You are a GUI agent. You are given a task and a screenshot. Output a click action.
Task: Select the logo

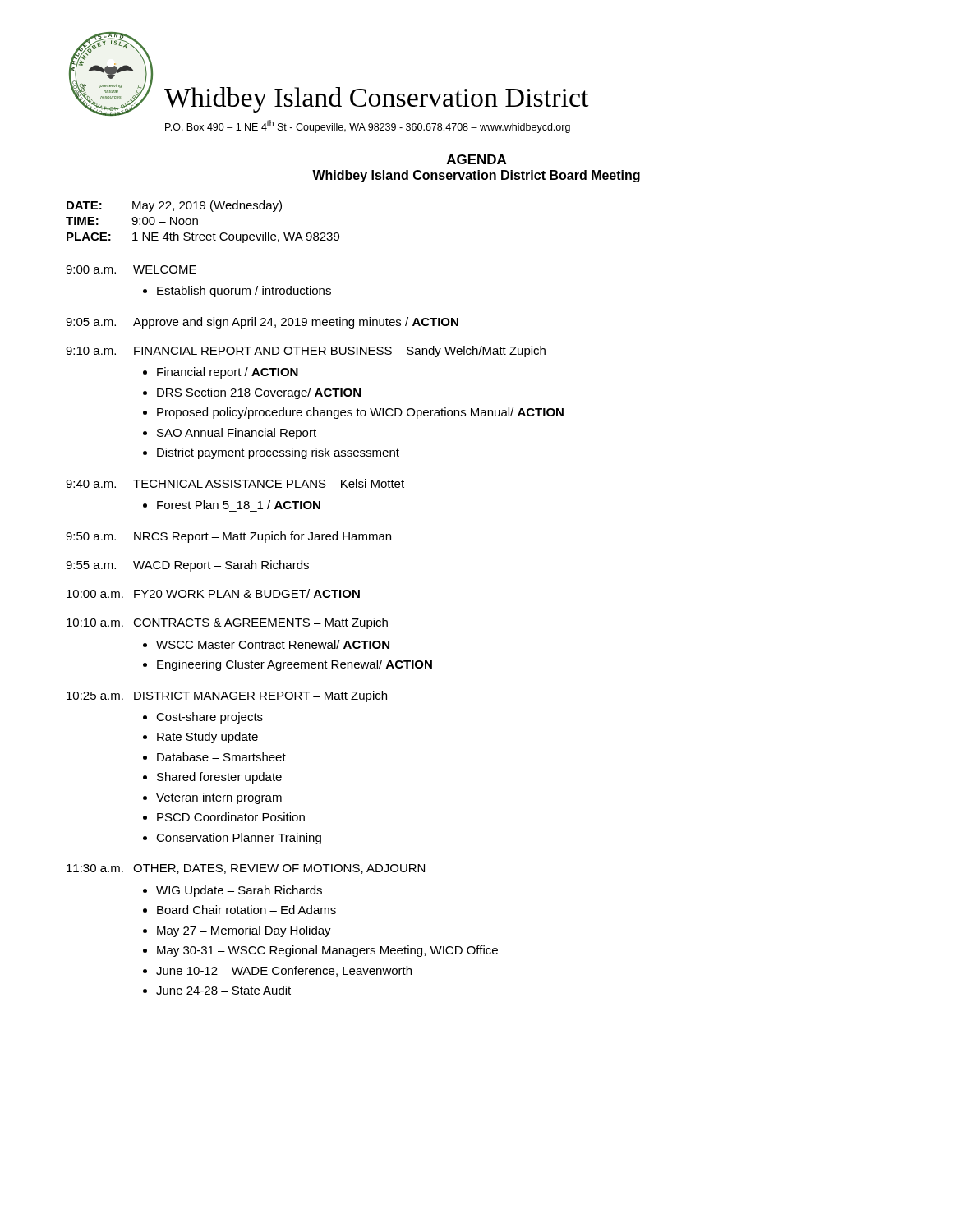pyautogui.click(x=111, y=74)
